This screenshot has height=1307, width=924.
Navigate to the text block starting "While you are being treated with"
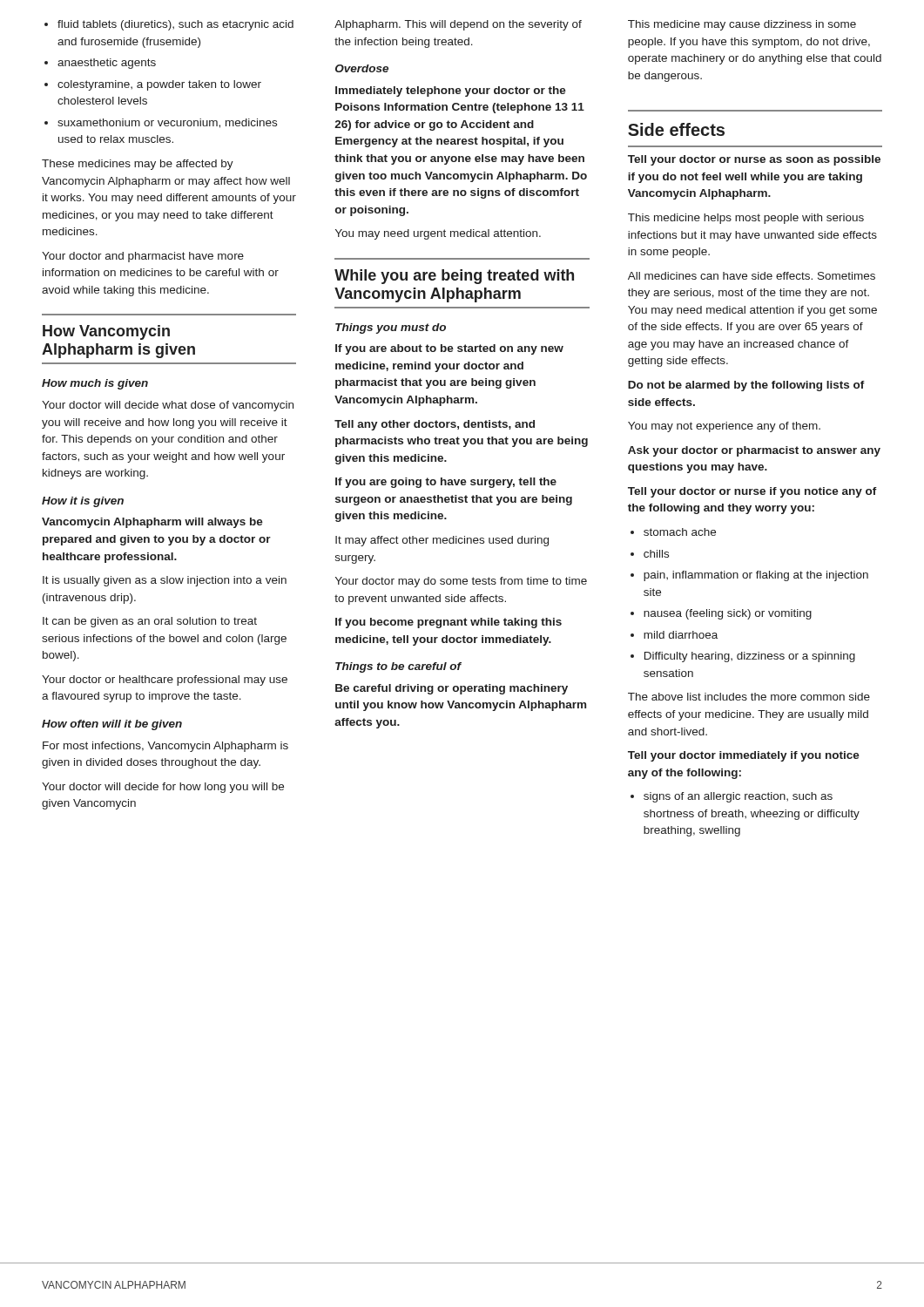tap(462, 287)
